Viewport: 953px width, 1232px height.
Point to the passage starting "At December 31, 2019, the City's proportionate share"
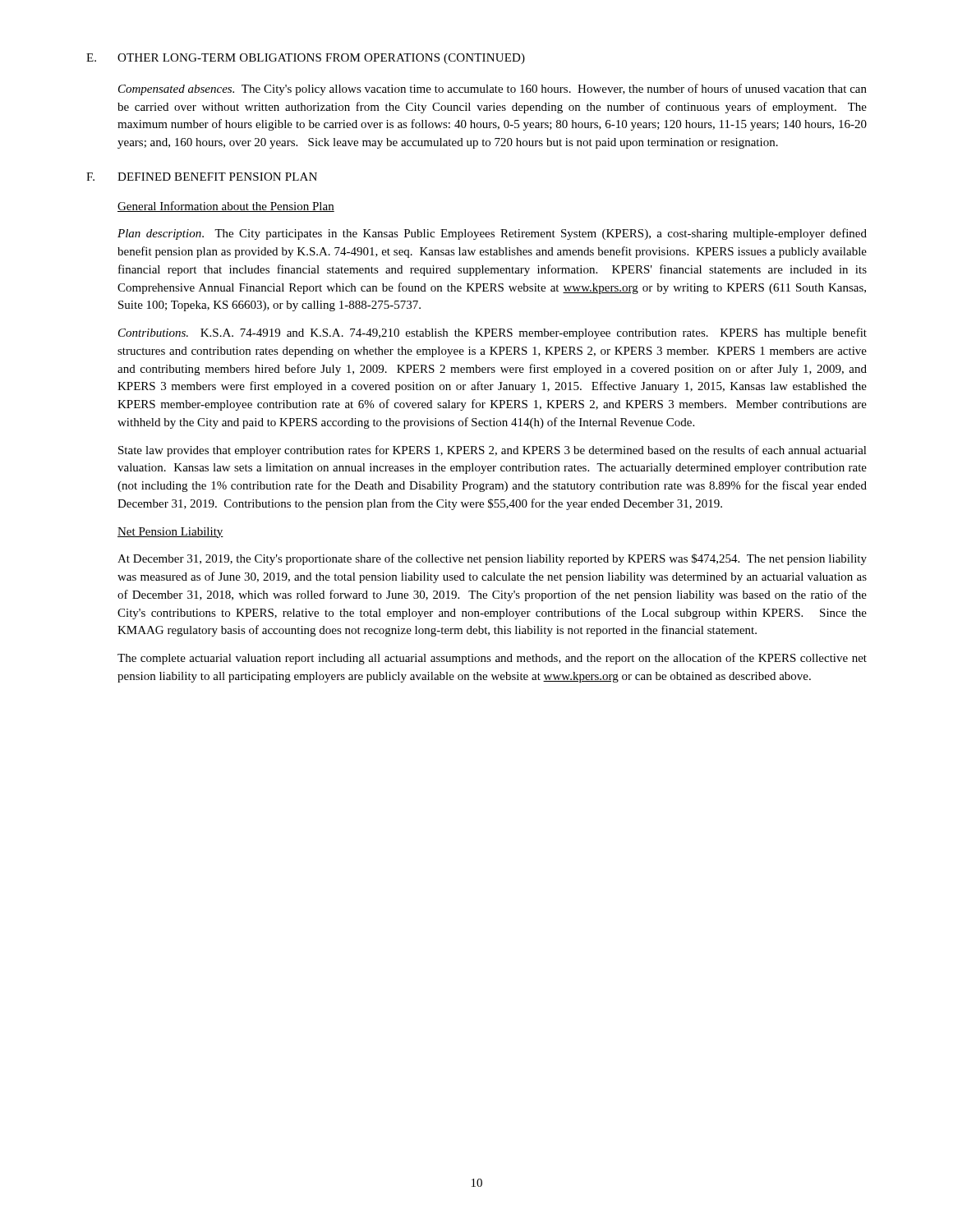492,594
